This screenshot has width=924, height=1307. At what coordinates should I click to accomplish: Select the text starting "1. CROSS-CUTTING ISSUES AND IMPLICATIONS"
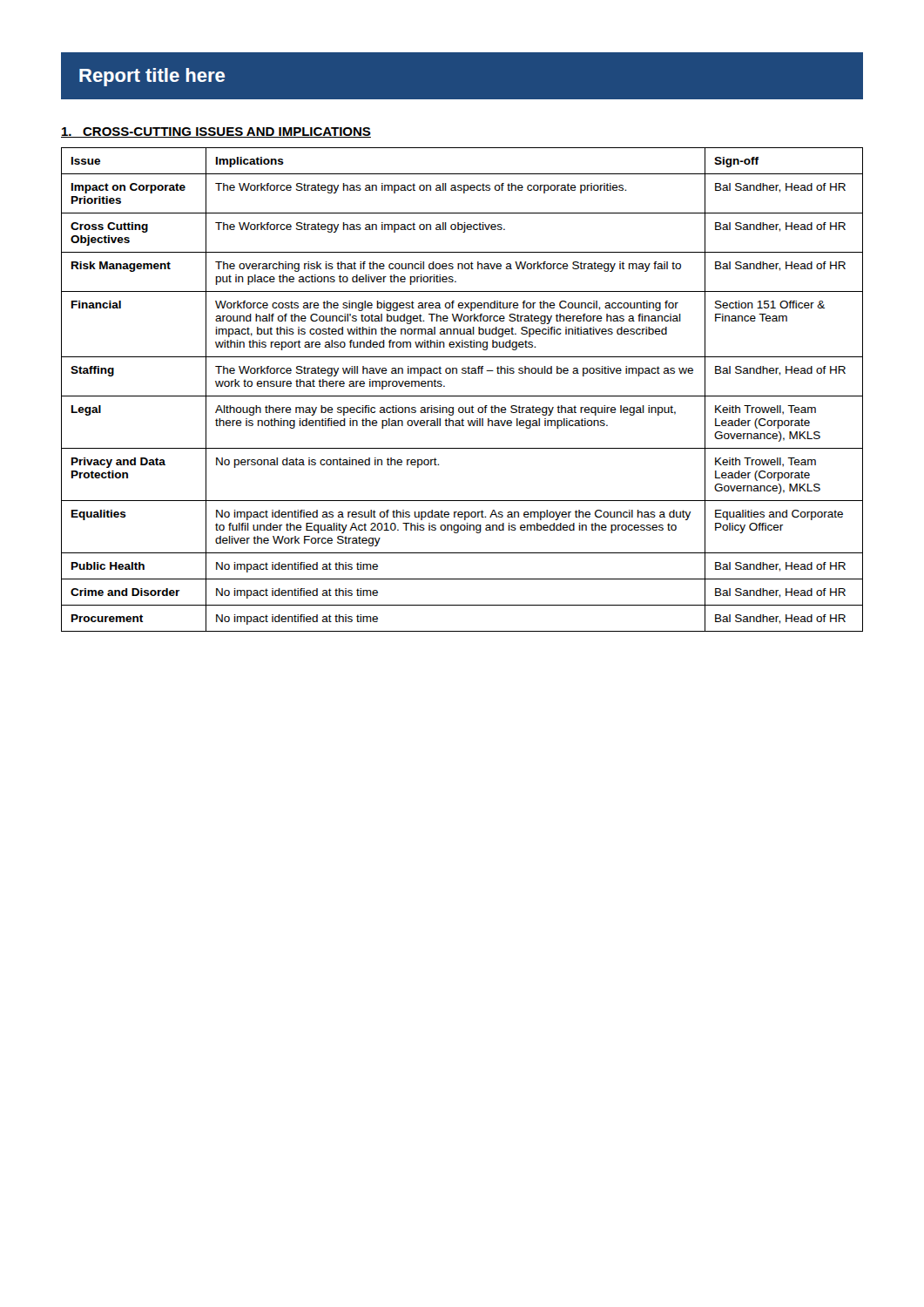216,131
